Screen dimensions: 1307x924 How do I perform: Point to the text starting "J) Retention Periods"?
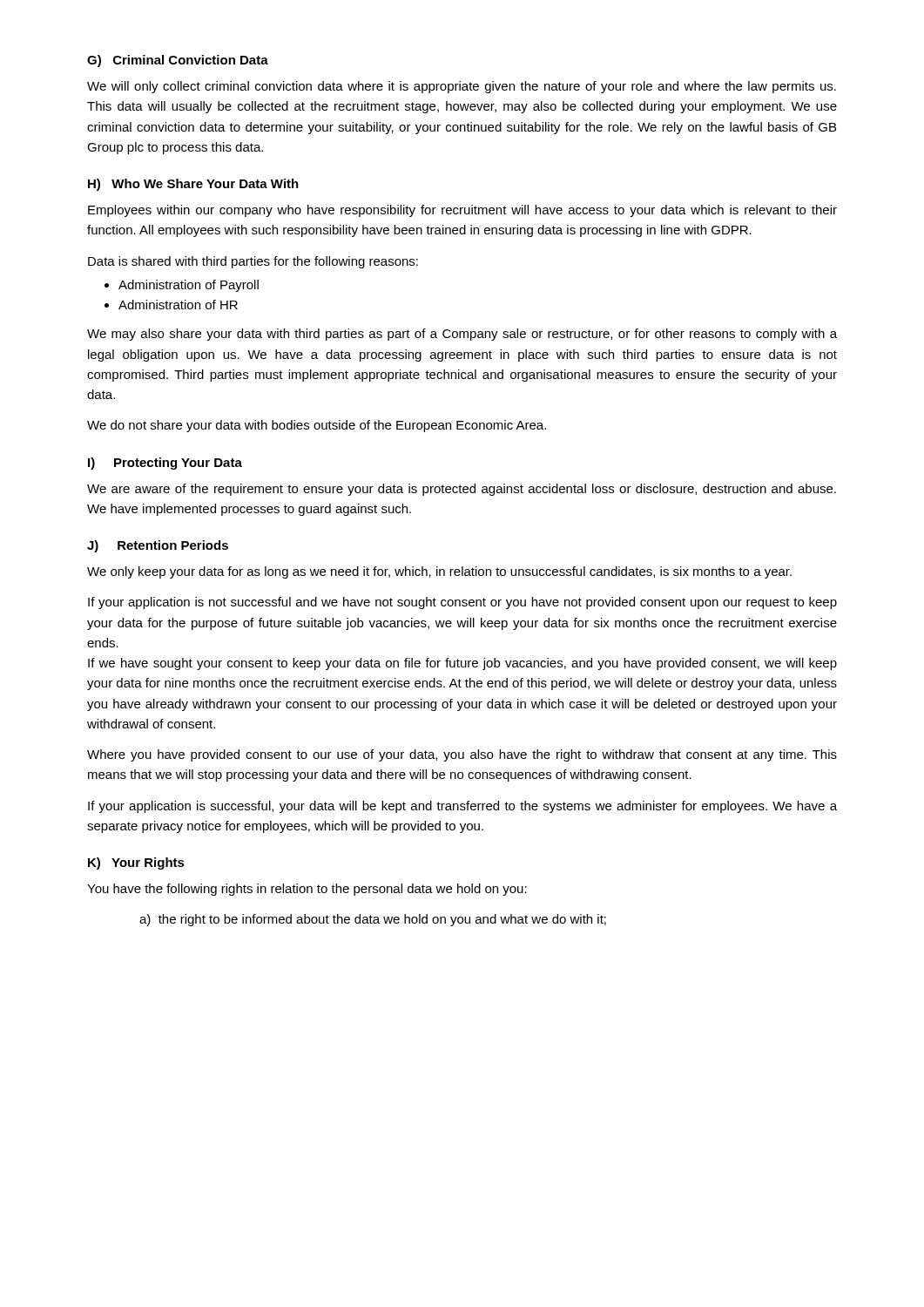pyautogui.click(x=158, y=545)
